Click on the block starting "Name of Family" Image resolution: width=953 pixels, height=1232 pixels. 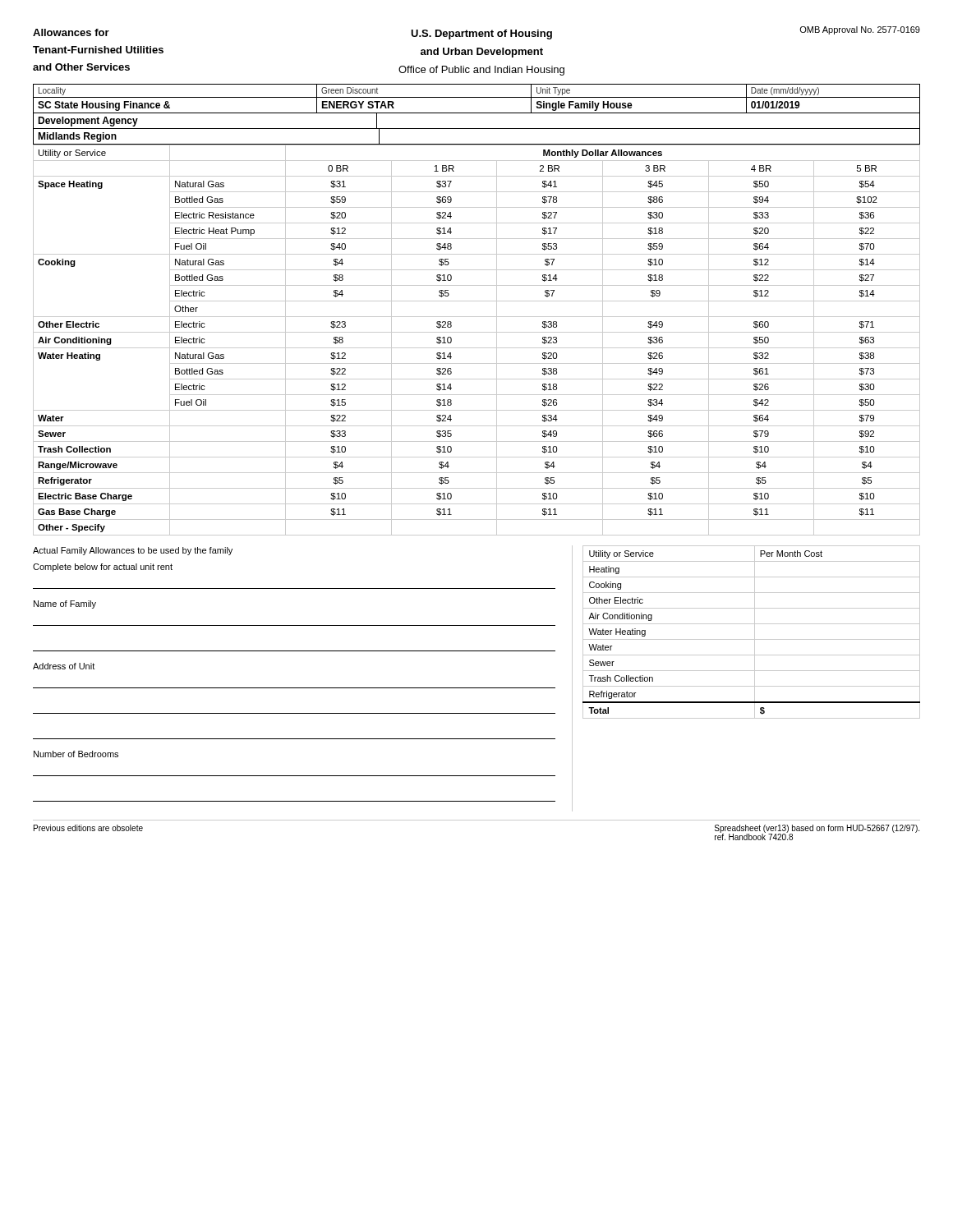65,604
